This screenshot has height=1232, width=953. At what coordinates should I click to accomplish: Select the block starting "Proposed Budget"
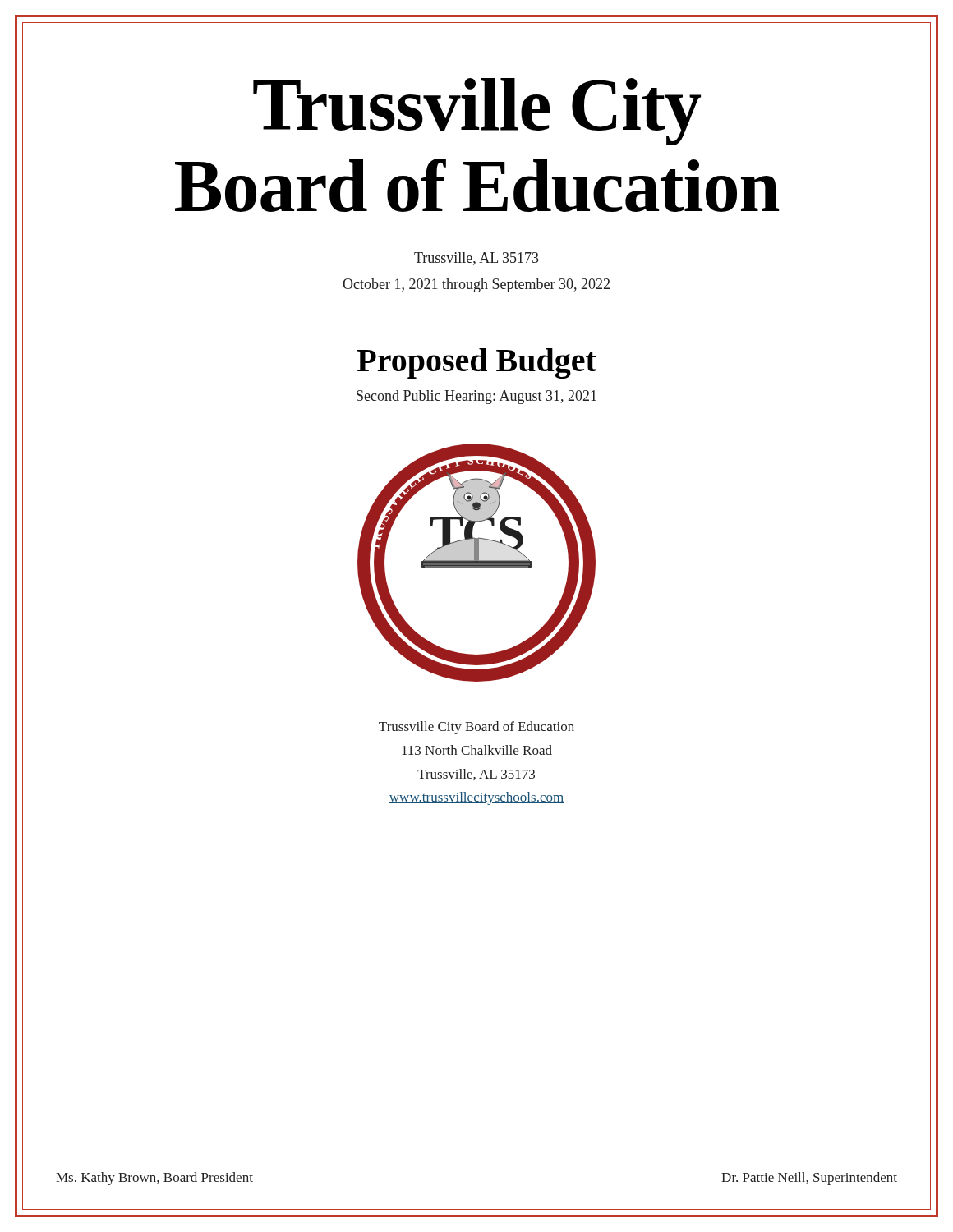tap(476, 360)
